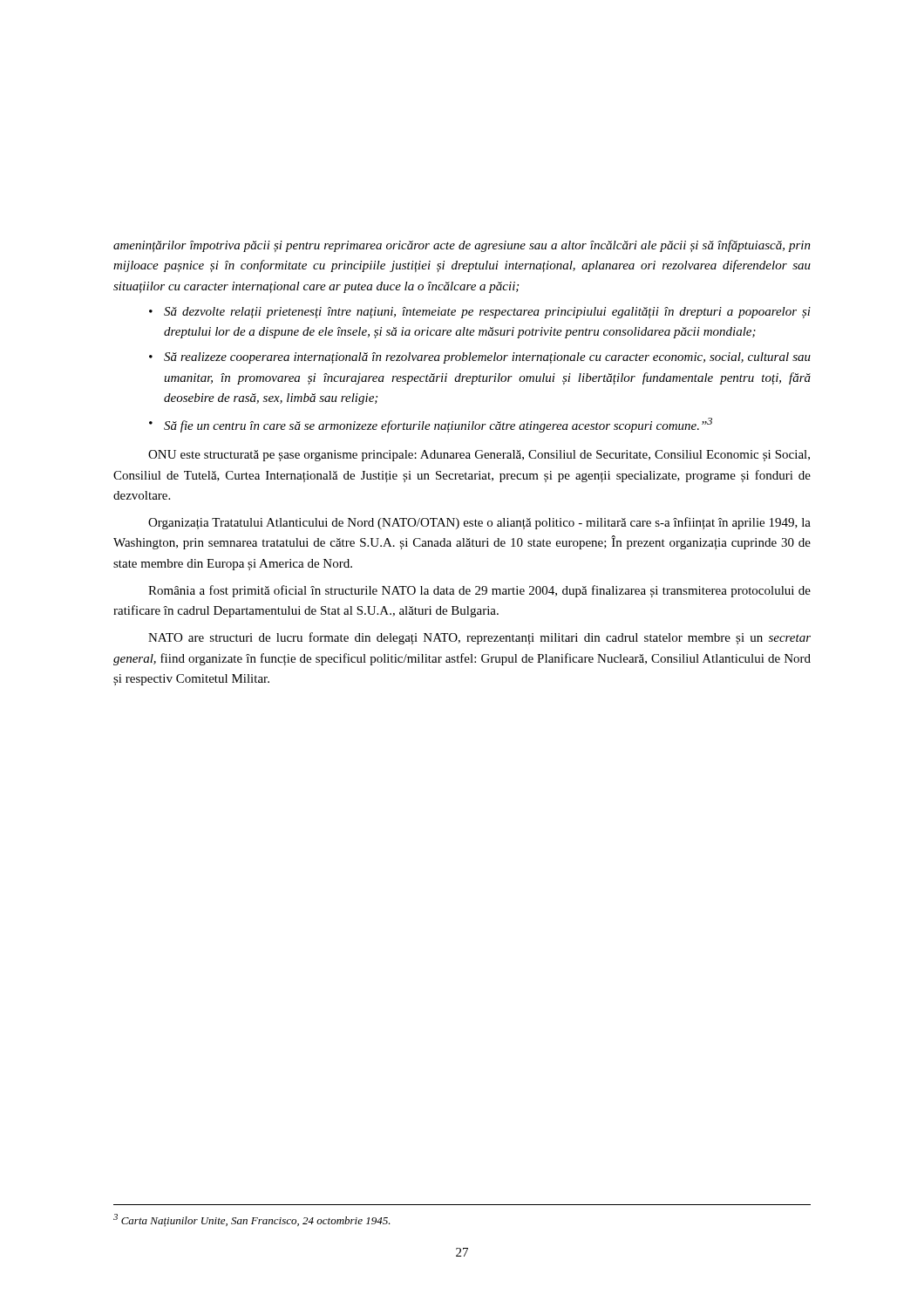Find the block on this page that starts "NATO are structuri de lucru formate din delegați"

[x=462, y=658]
